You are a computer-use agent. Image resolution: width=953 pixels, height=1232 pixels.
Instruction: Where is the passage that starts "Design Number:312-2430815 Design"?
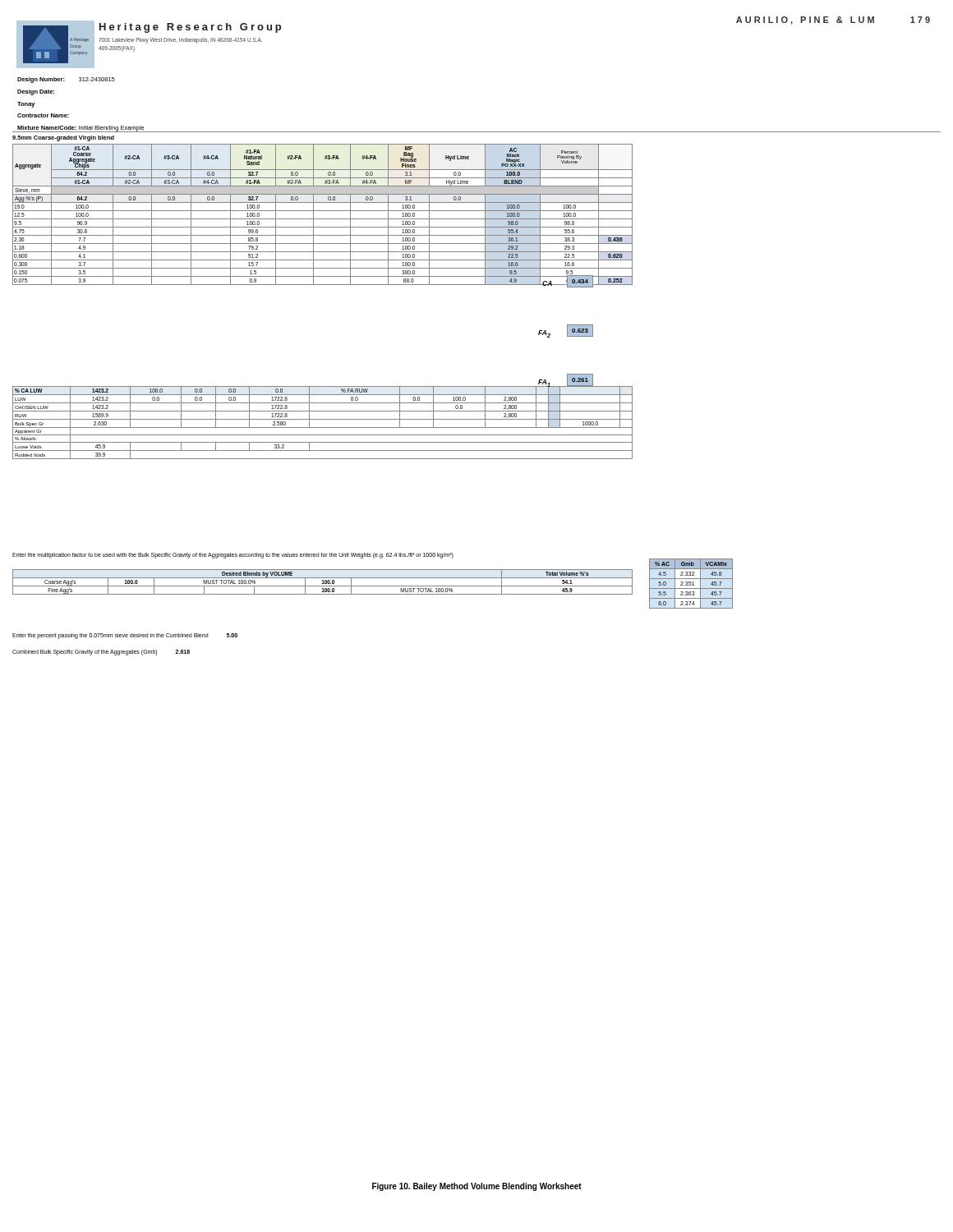pos(66,80)
